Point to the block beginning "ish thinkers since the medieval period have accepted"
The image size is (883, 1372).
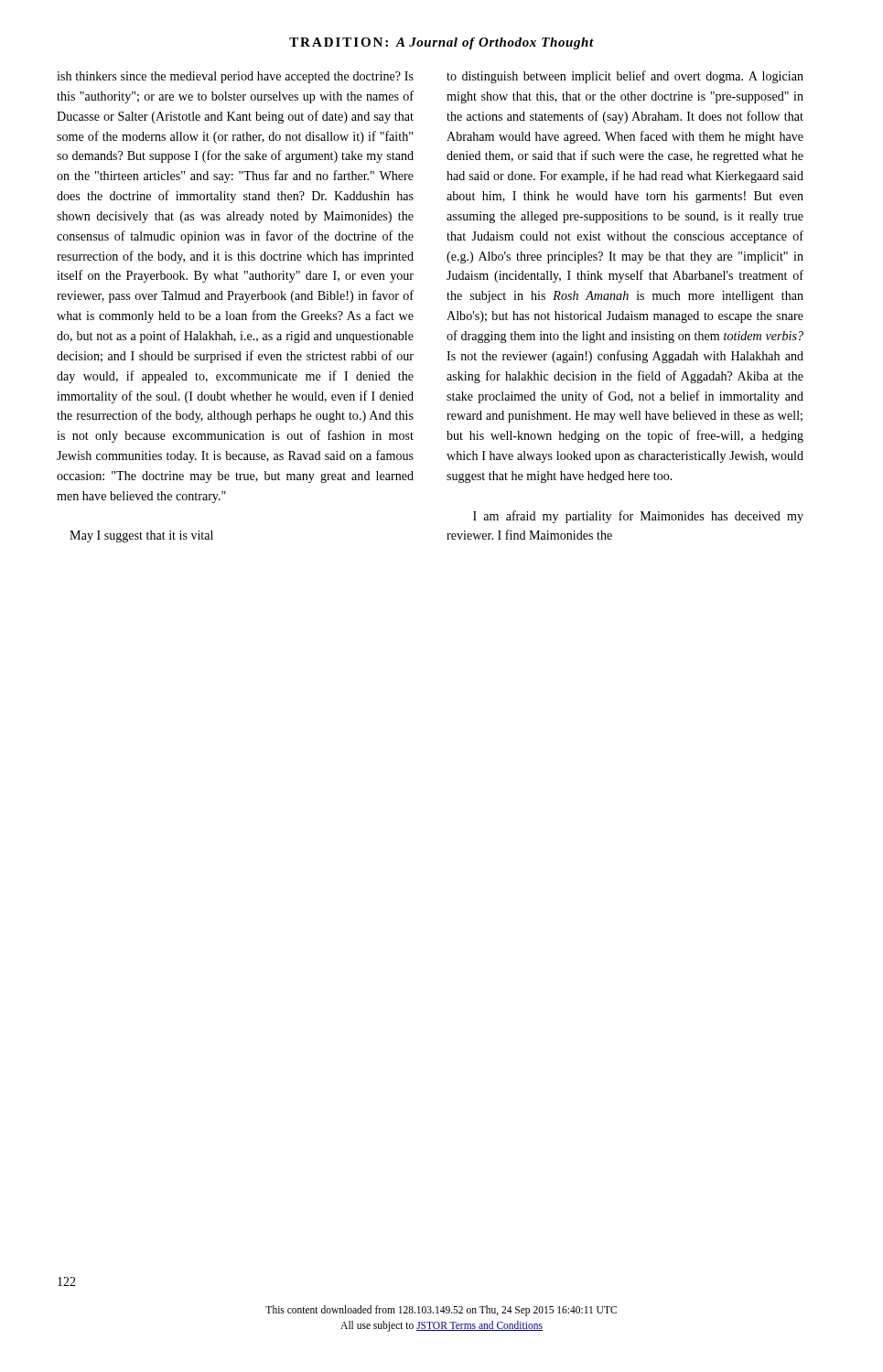235,306
